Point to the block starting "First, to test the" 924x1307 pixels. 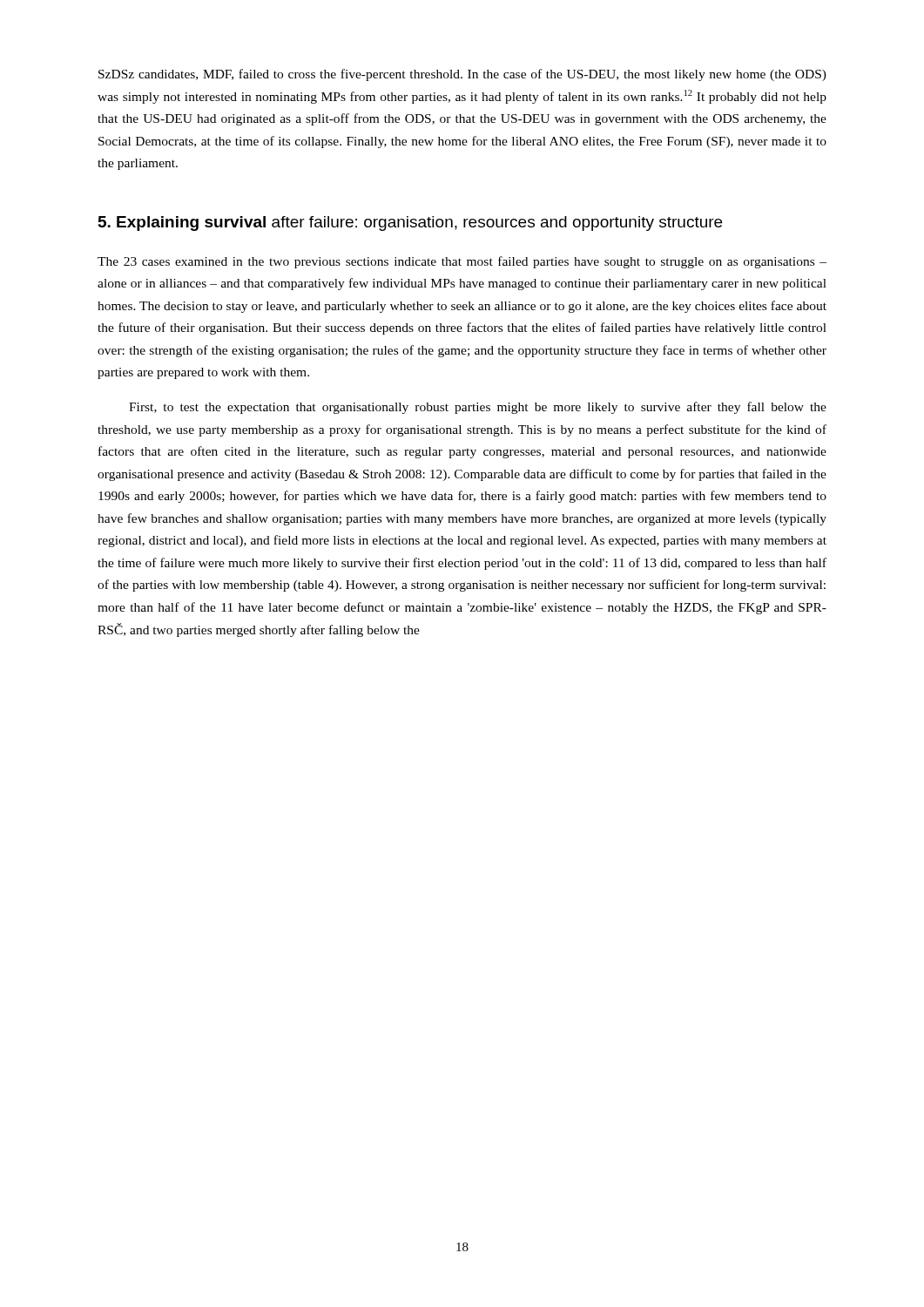462,518
